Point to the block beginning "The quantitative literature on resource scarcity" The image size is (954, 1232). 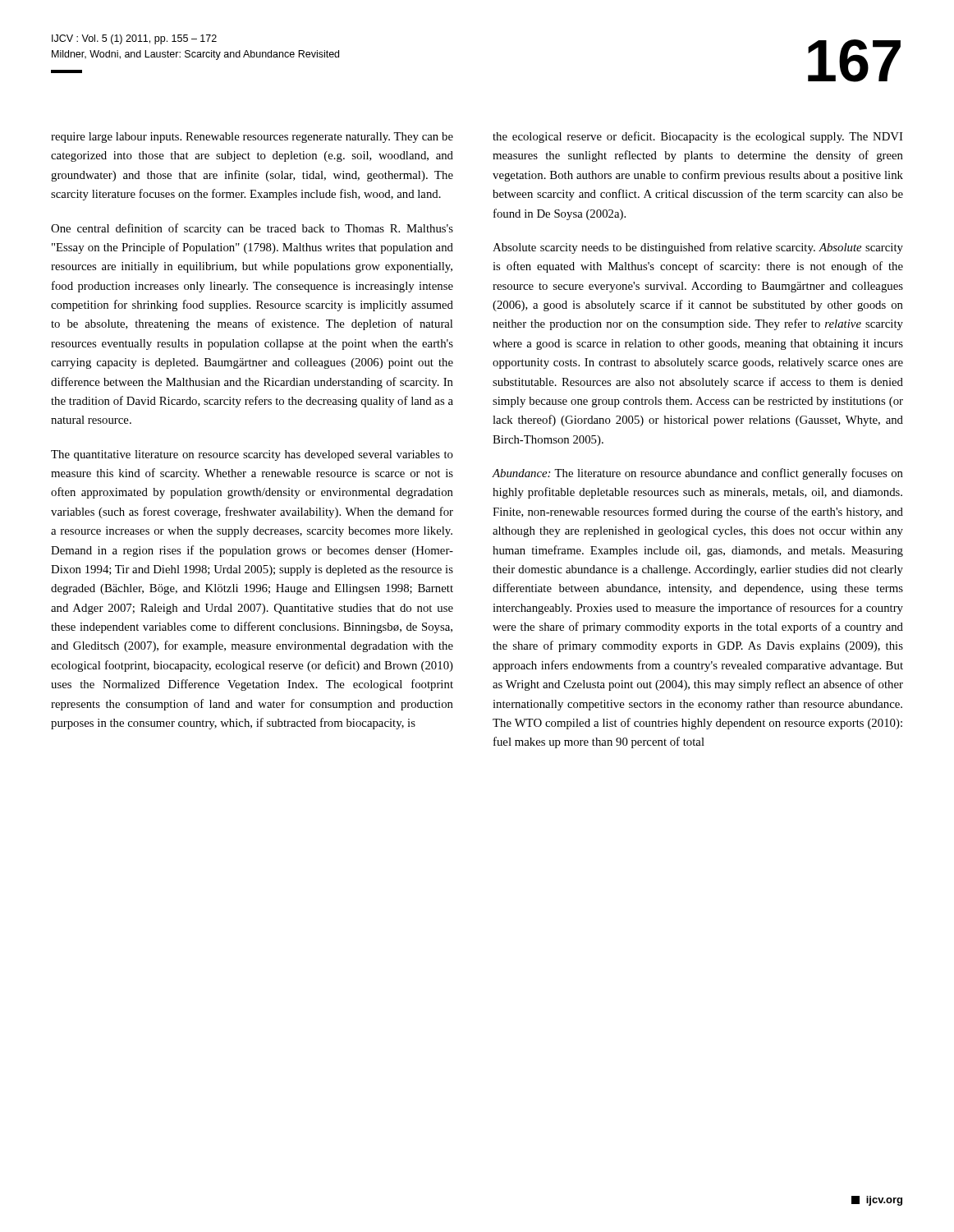252,588
